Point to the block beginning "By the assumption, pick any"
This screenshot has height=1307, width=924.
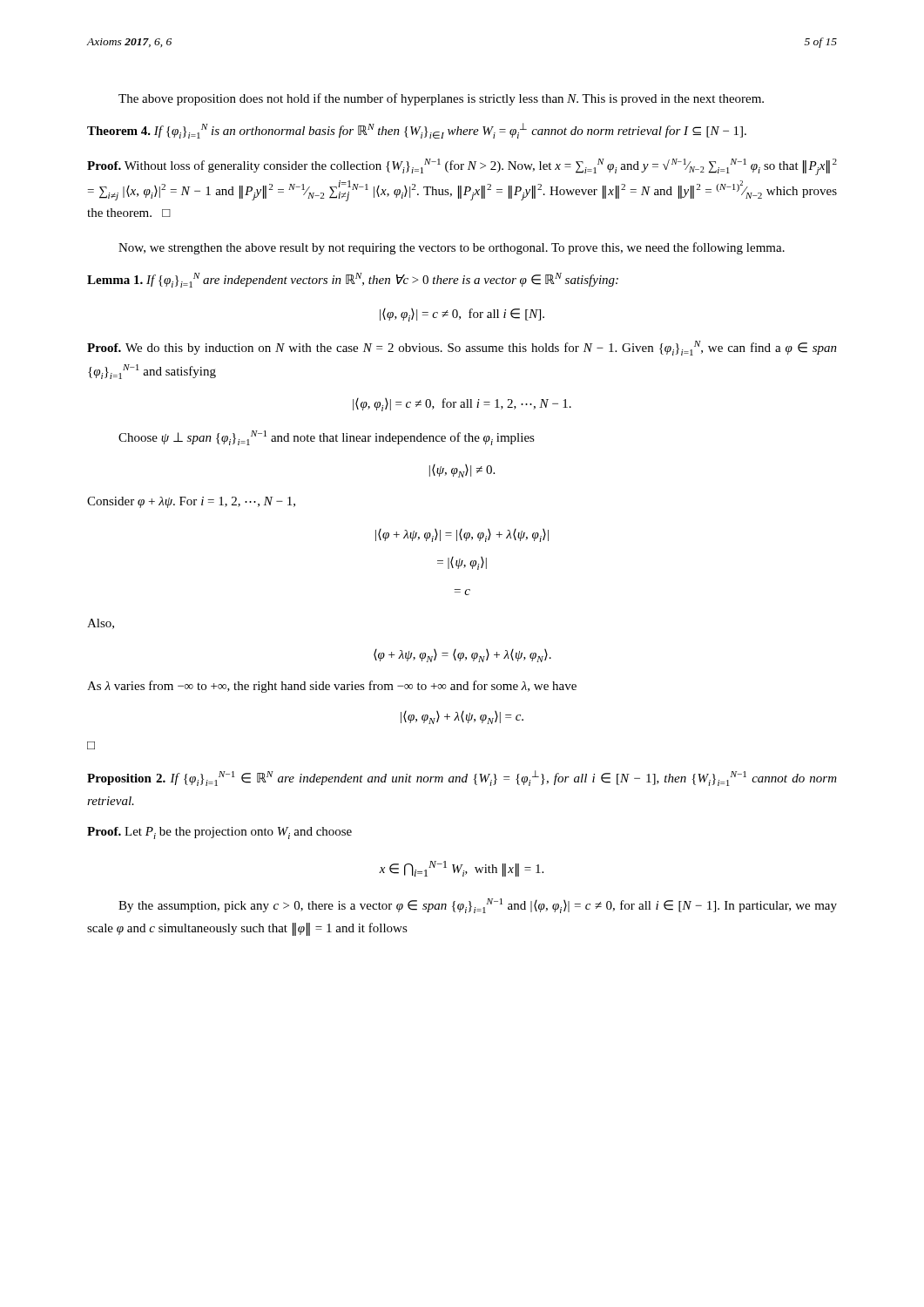click(462, 916)
